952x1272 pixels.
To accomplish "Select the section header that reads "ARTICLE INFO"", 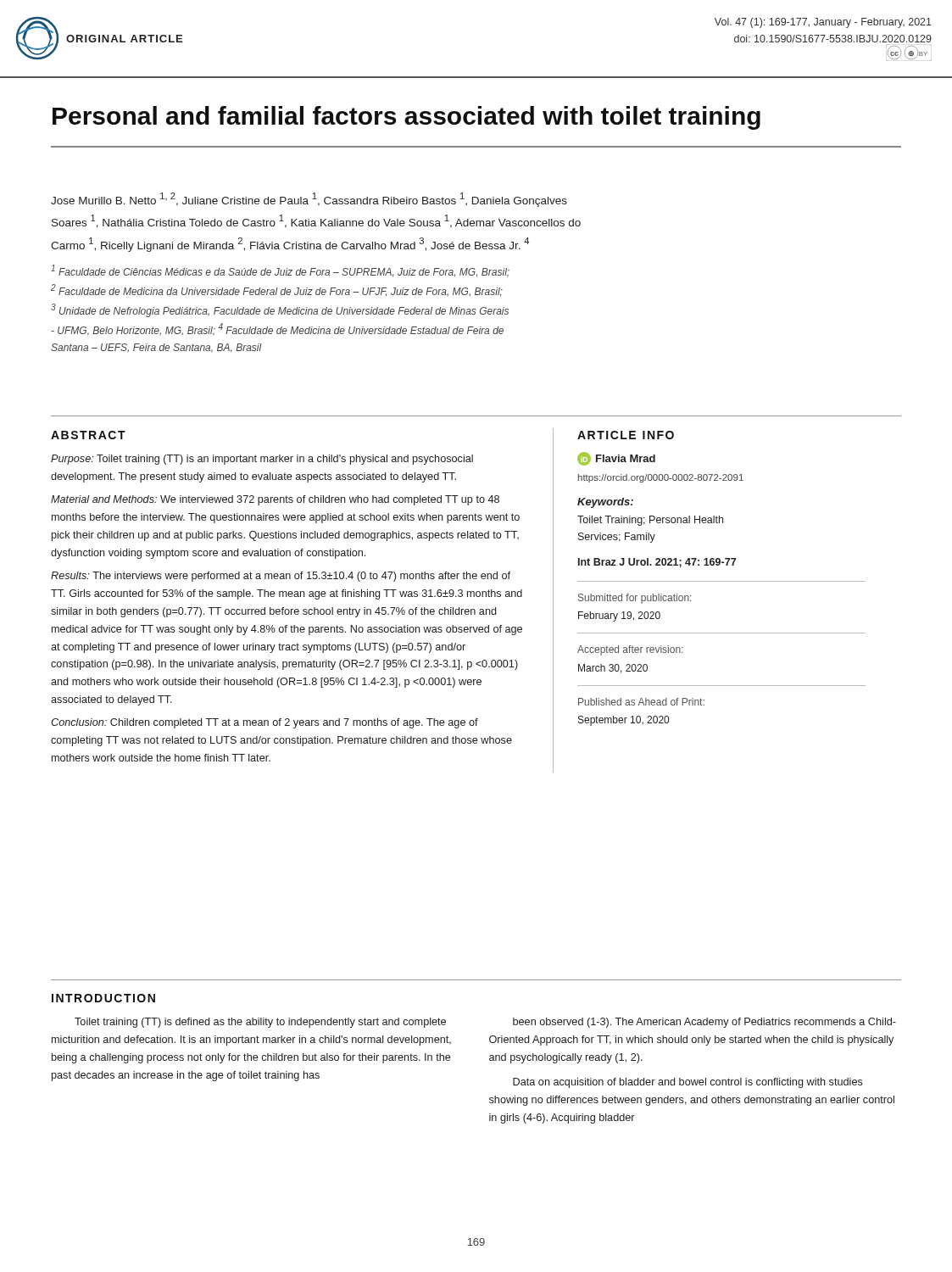I will pos(626,435).
